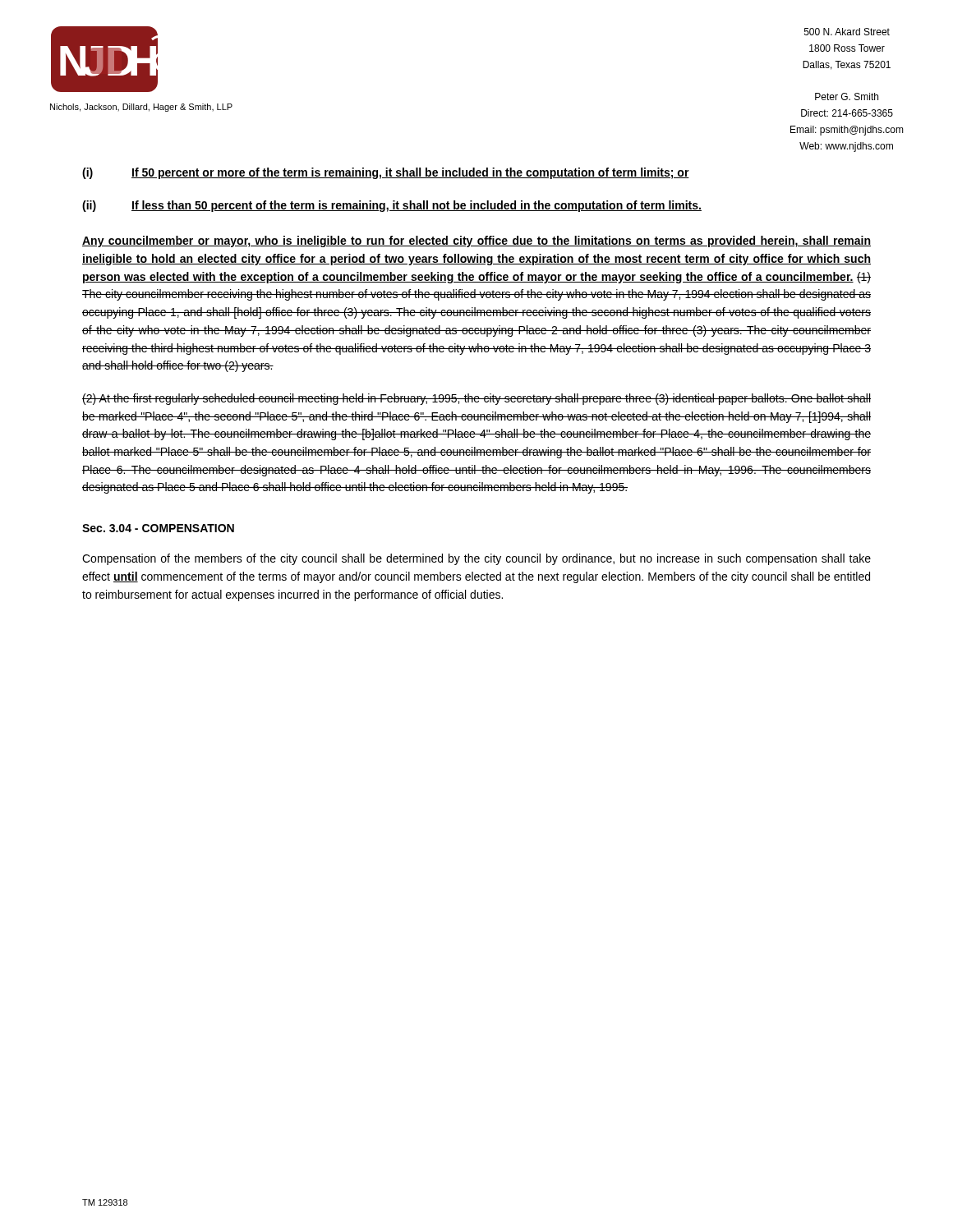Click on the list item that reads "(i)If 50 percent or more of"
This screenshot has width=953, height=1232.
pos(476,173)
